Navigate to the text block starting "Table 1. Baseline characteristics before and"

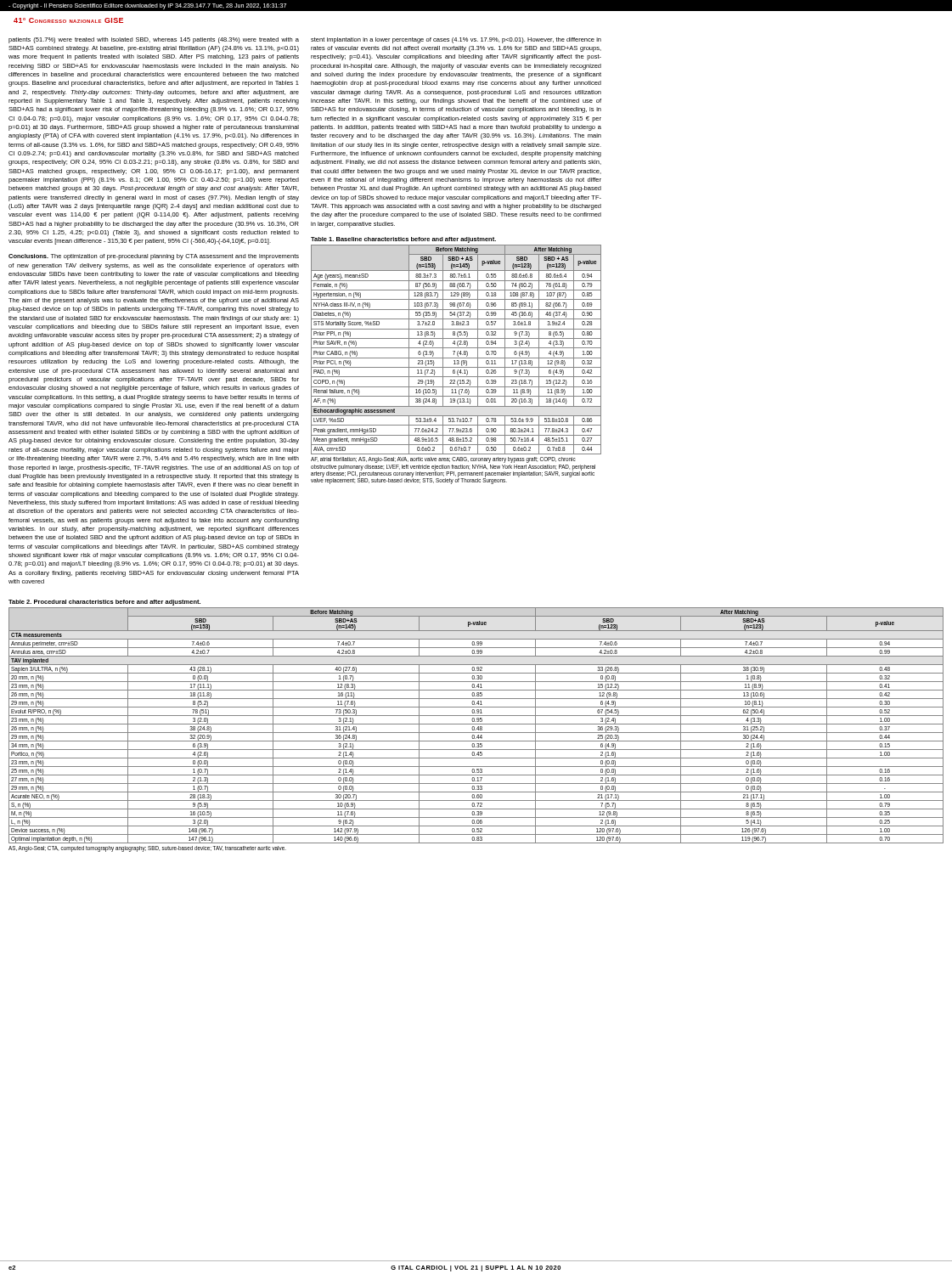pyautogui.click(x=404, y=239)
